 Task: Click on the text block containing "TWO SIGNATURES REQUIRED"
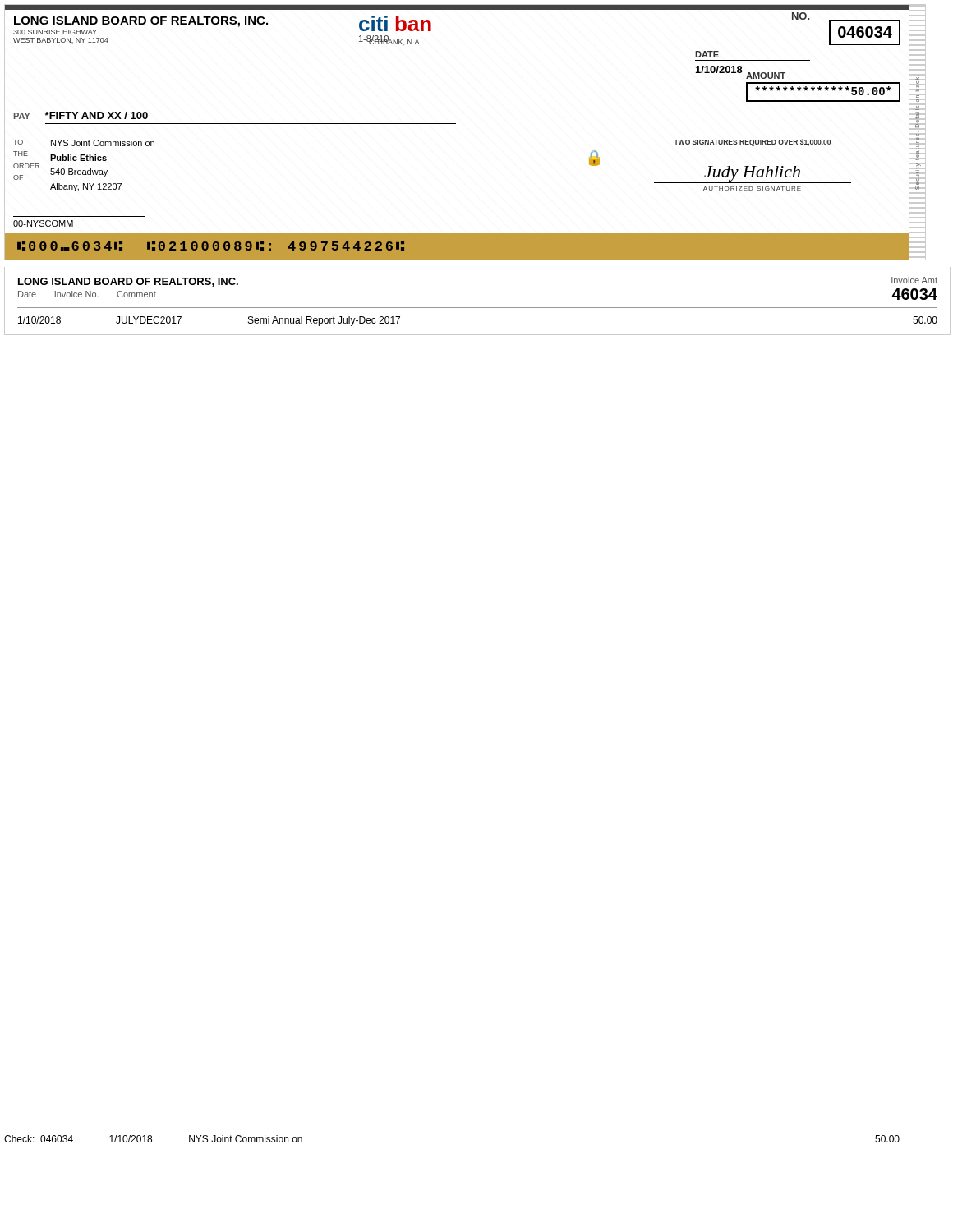[753, 165]
